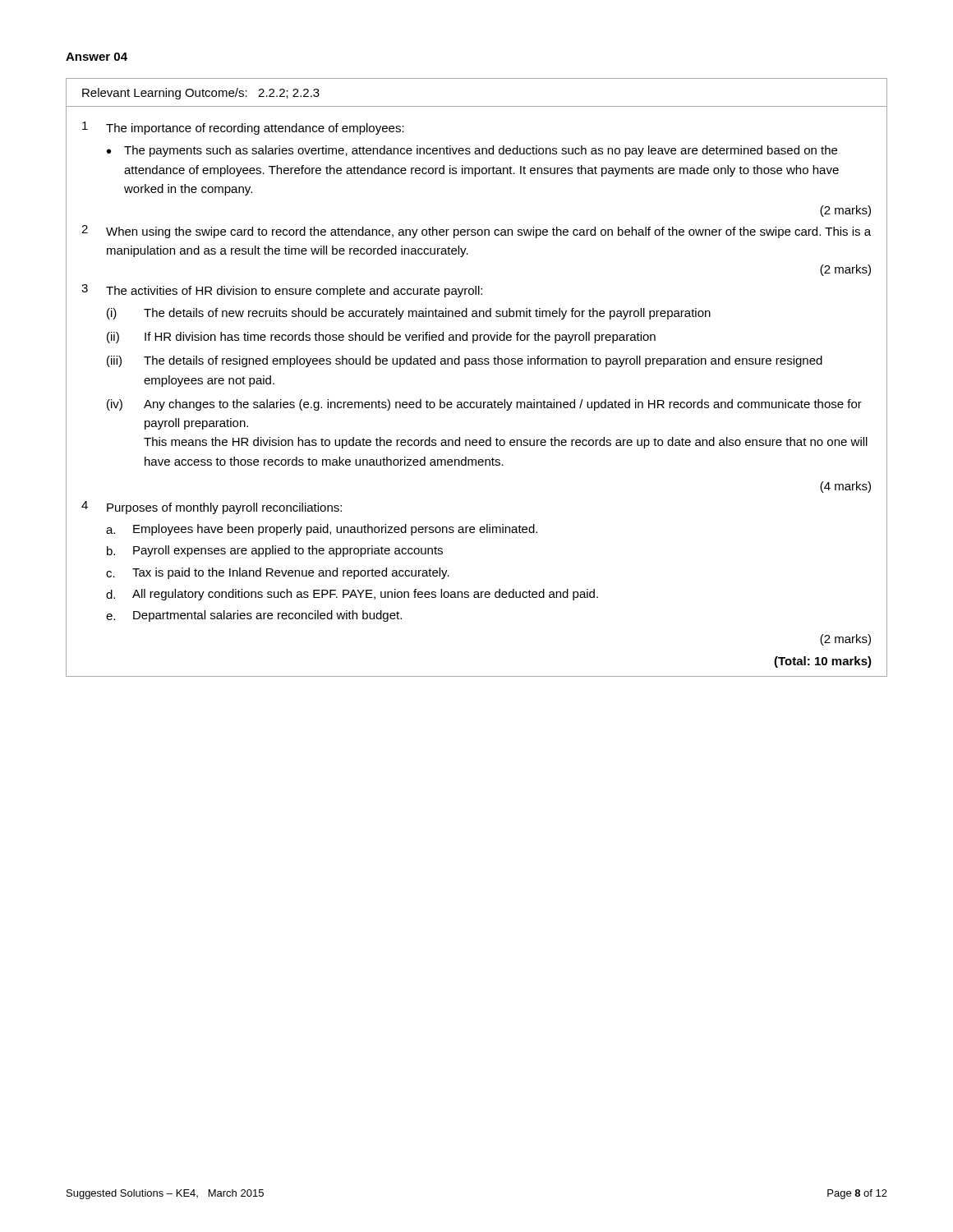Viewport: 953px width, 1232px height.
Task: Find the region starting "2 When using the swipe card to record"
Action: (x=476, y=241)
